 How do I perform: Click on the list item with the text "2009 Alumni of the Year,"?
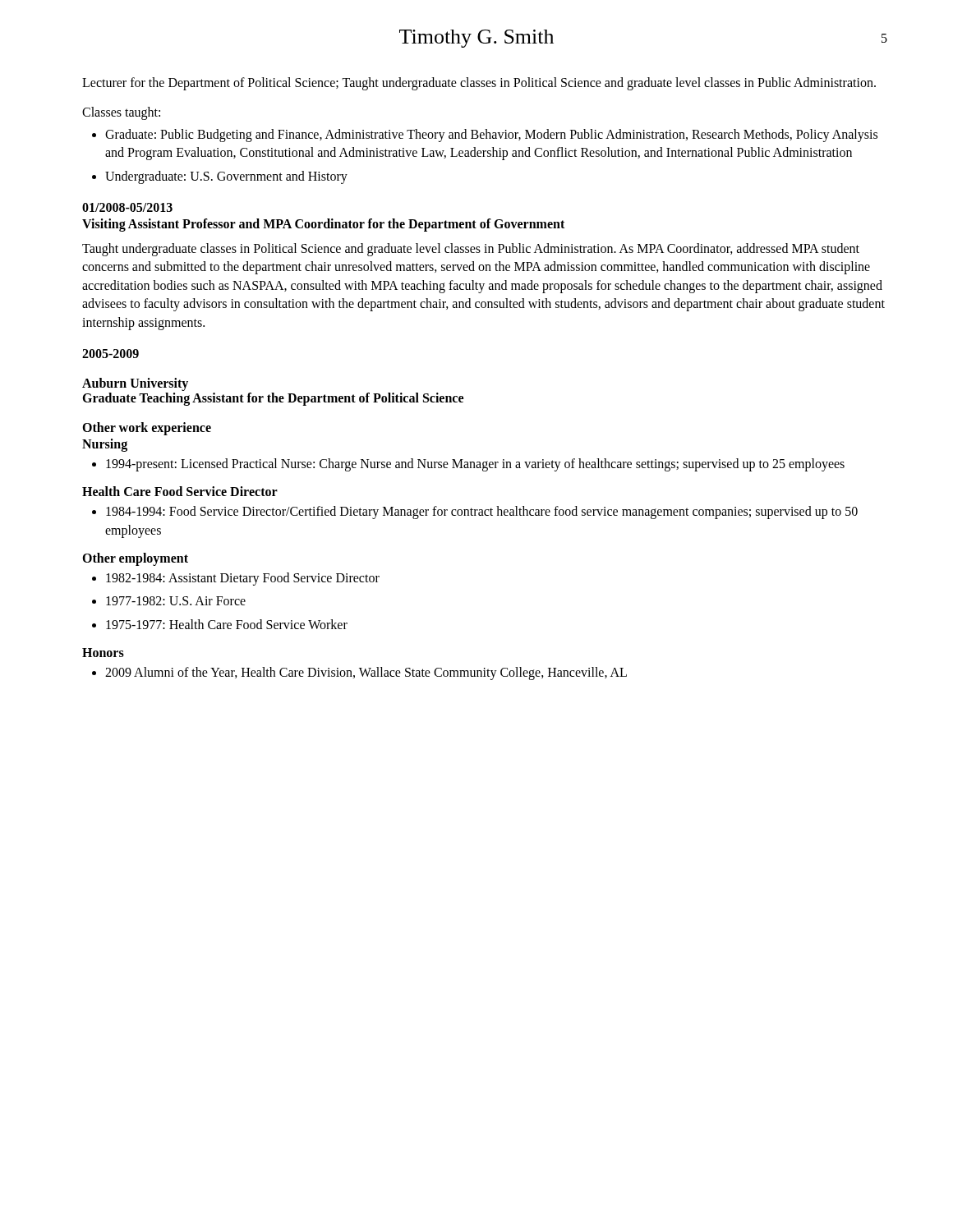[x=366, y=672]
